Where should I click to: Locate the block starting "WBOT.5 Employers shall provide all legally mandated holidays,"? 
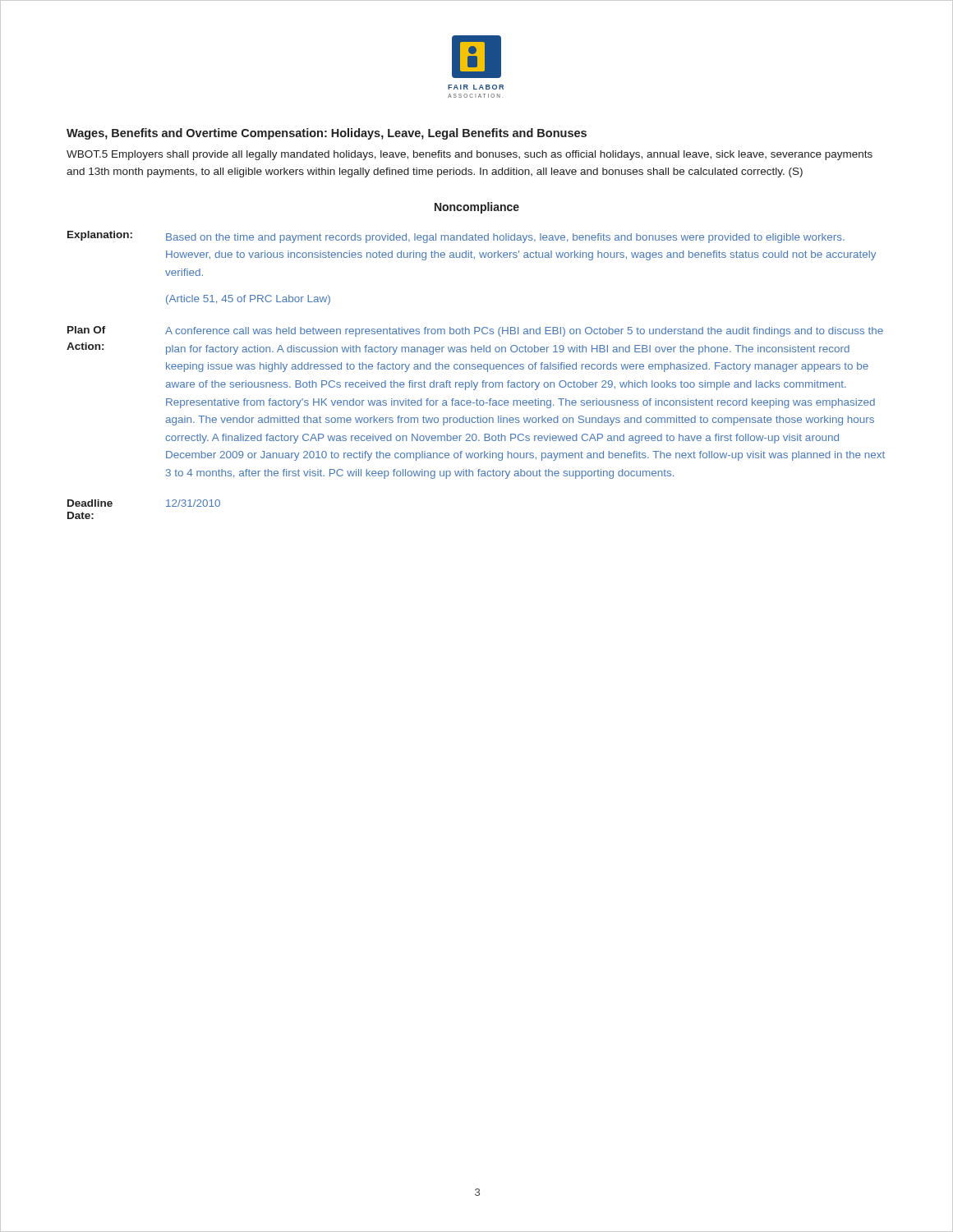click(x=470, y=163)
